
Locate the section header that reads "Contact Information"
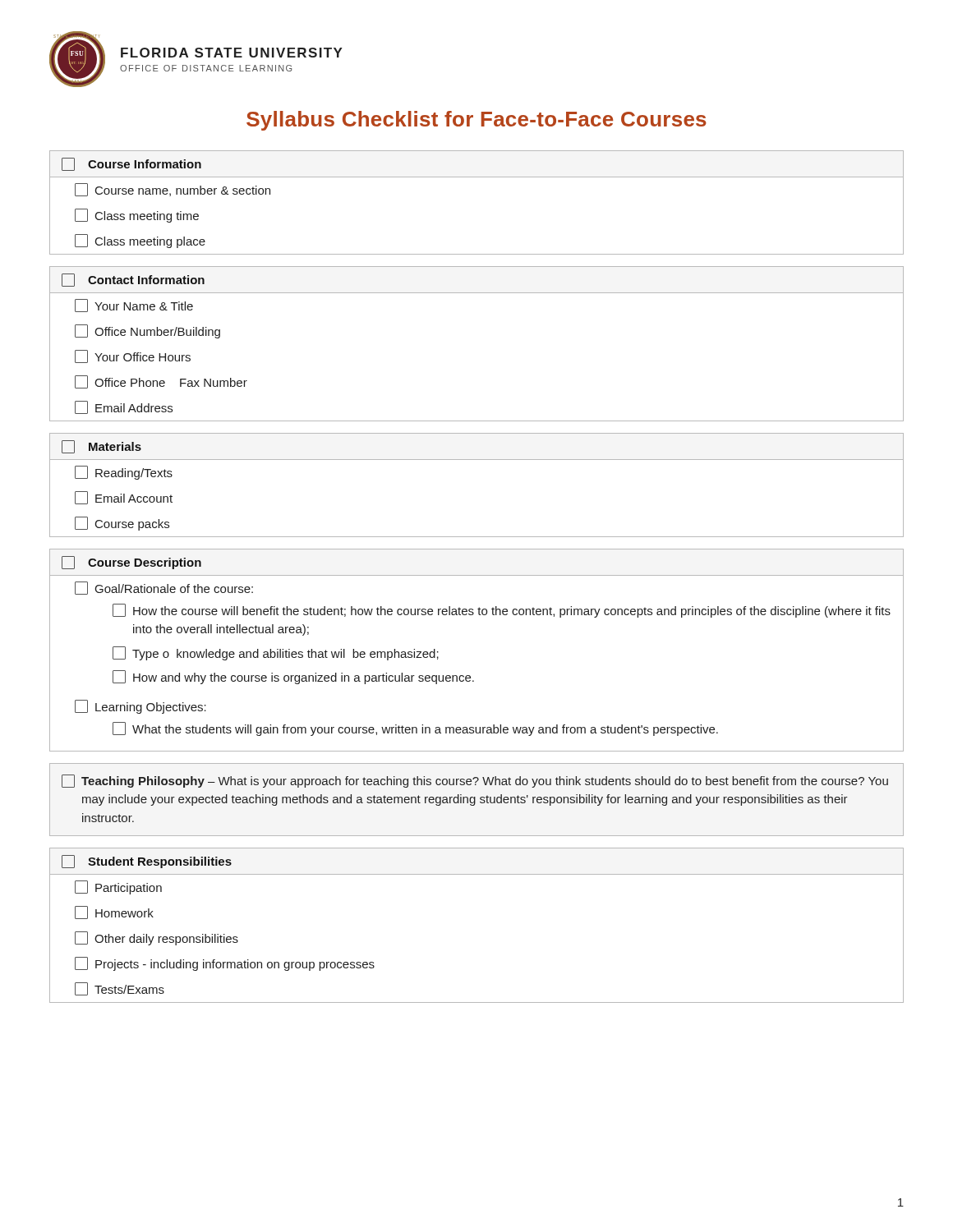[133, 280]
